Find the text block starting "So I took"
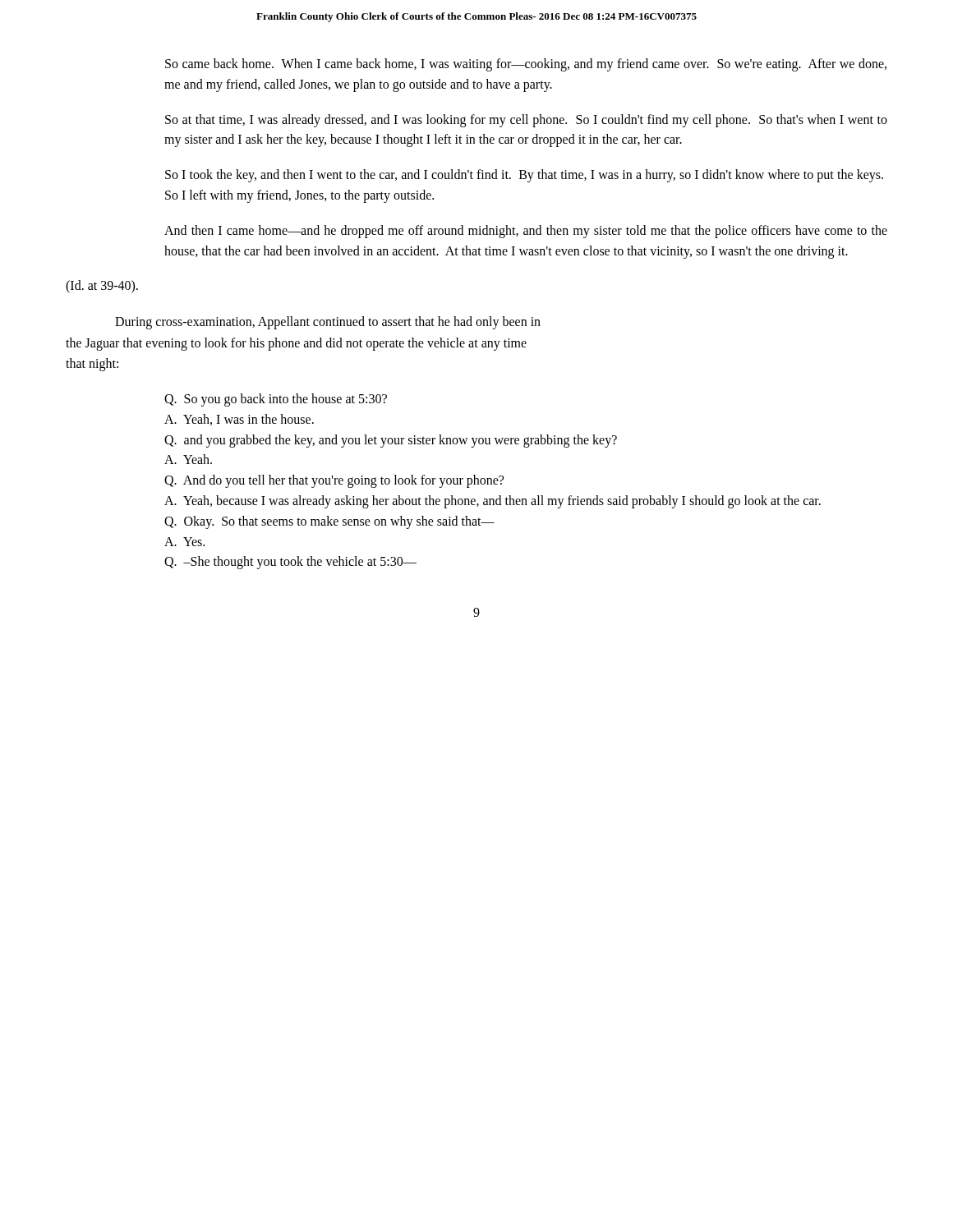The width and height of the screenshot is (953, 1232). pyautogui.click(x=526, y=185)
